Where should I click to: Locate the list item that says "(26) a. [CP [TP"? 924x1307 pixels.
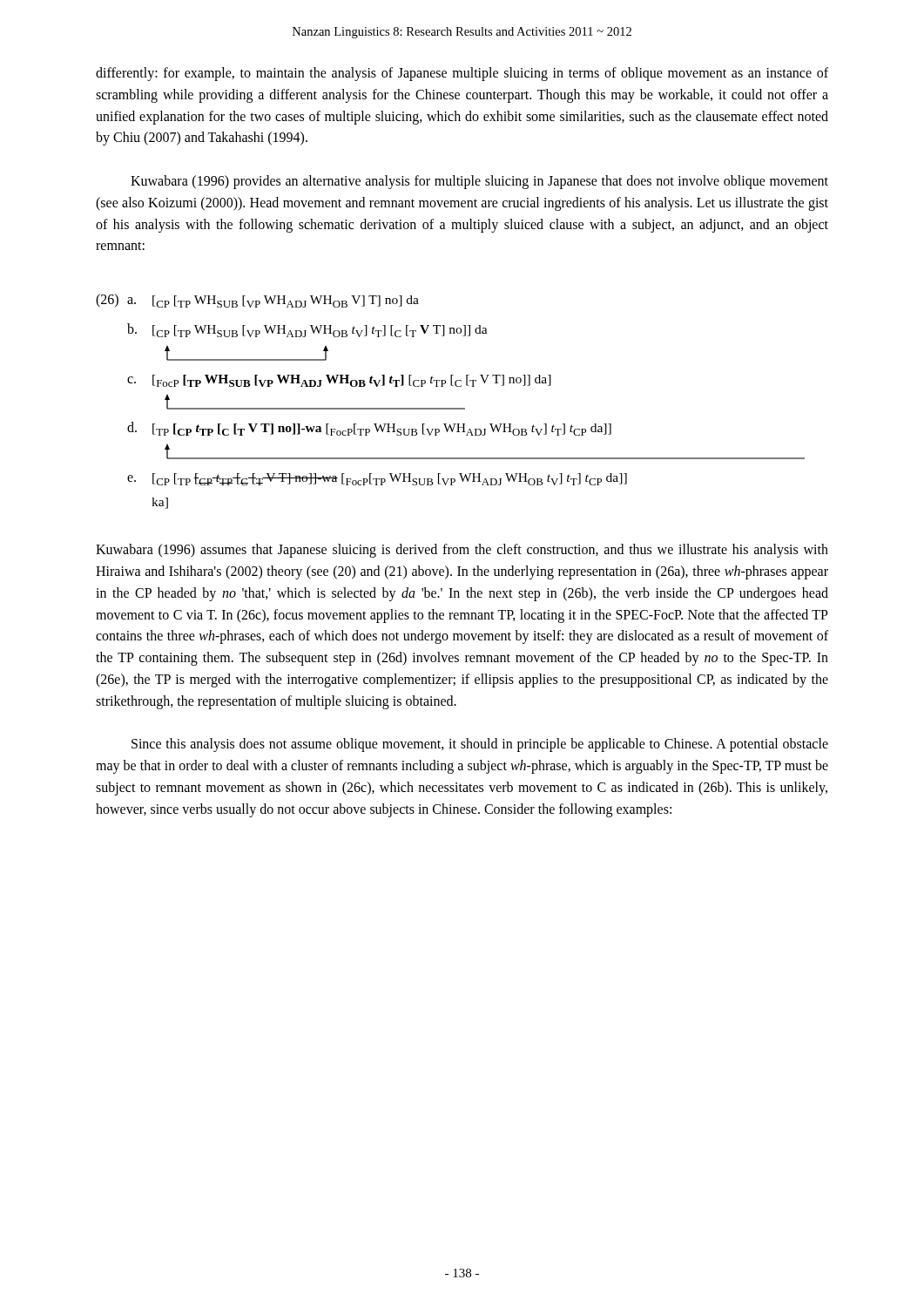pyautogui.click(x=257, y=301)
